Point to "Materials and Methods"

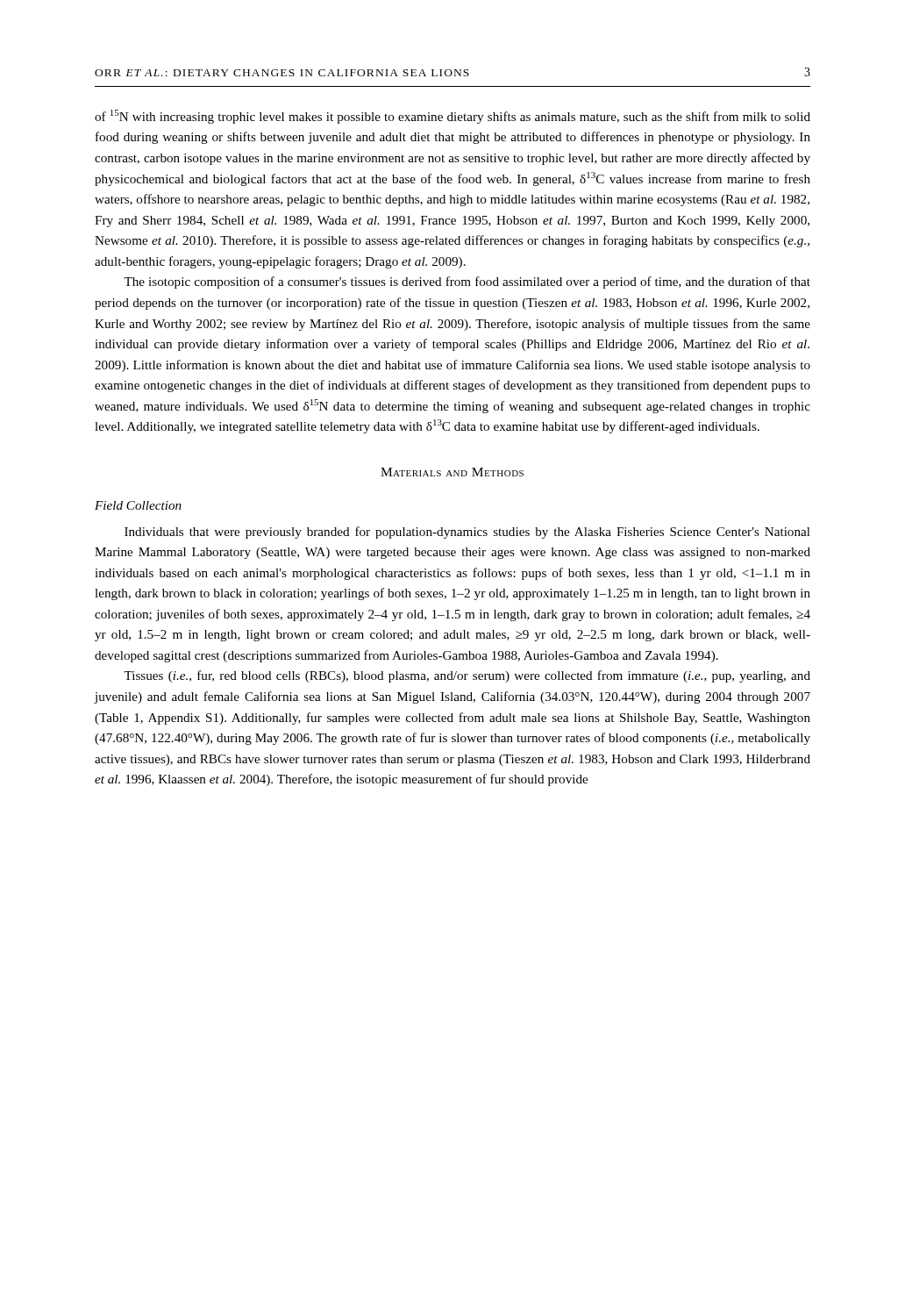[452, 471]
